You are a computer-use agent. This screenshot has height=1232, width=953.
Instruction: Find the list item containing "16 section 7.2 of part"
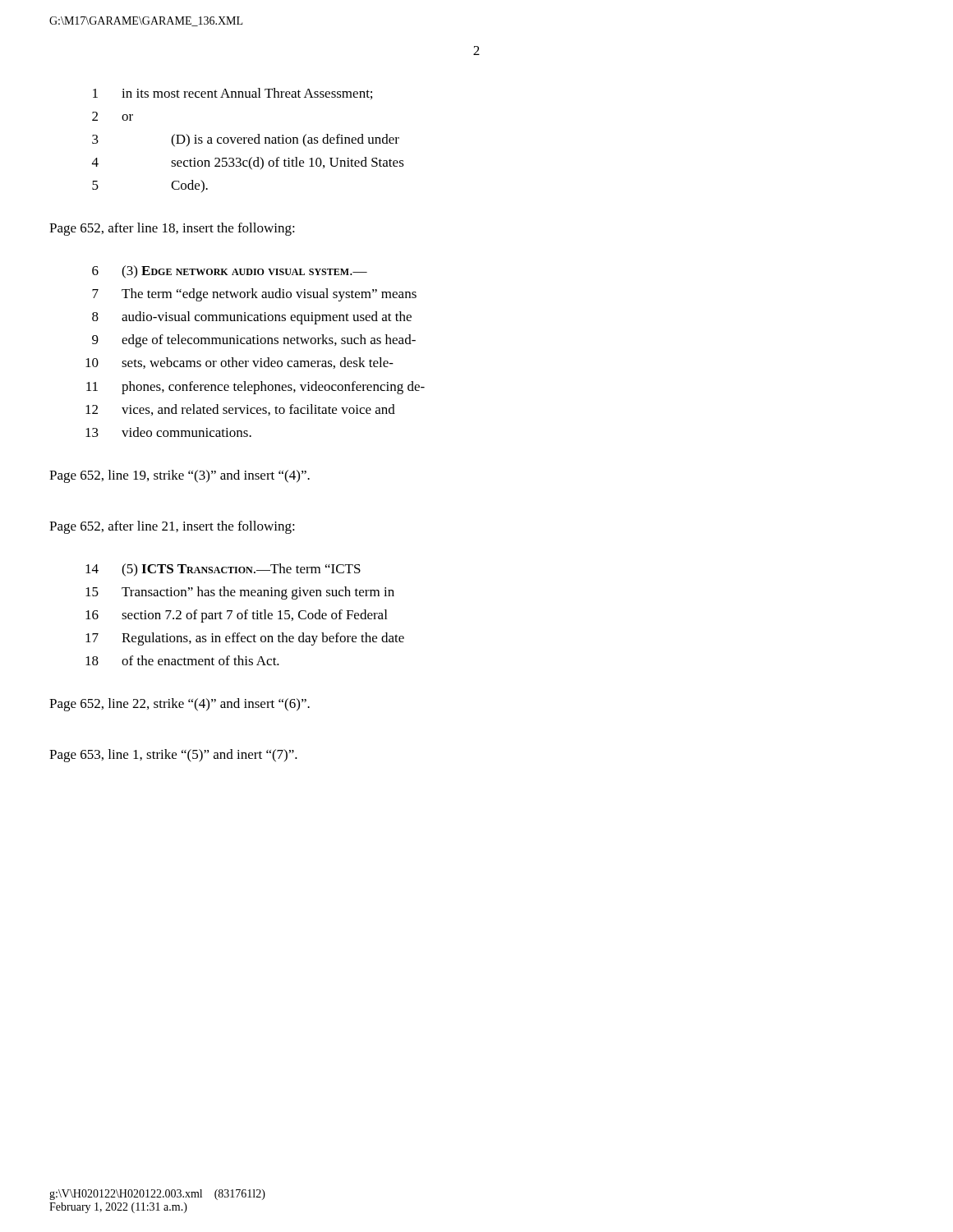(x=236, y=616)
